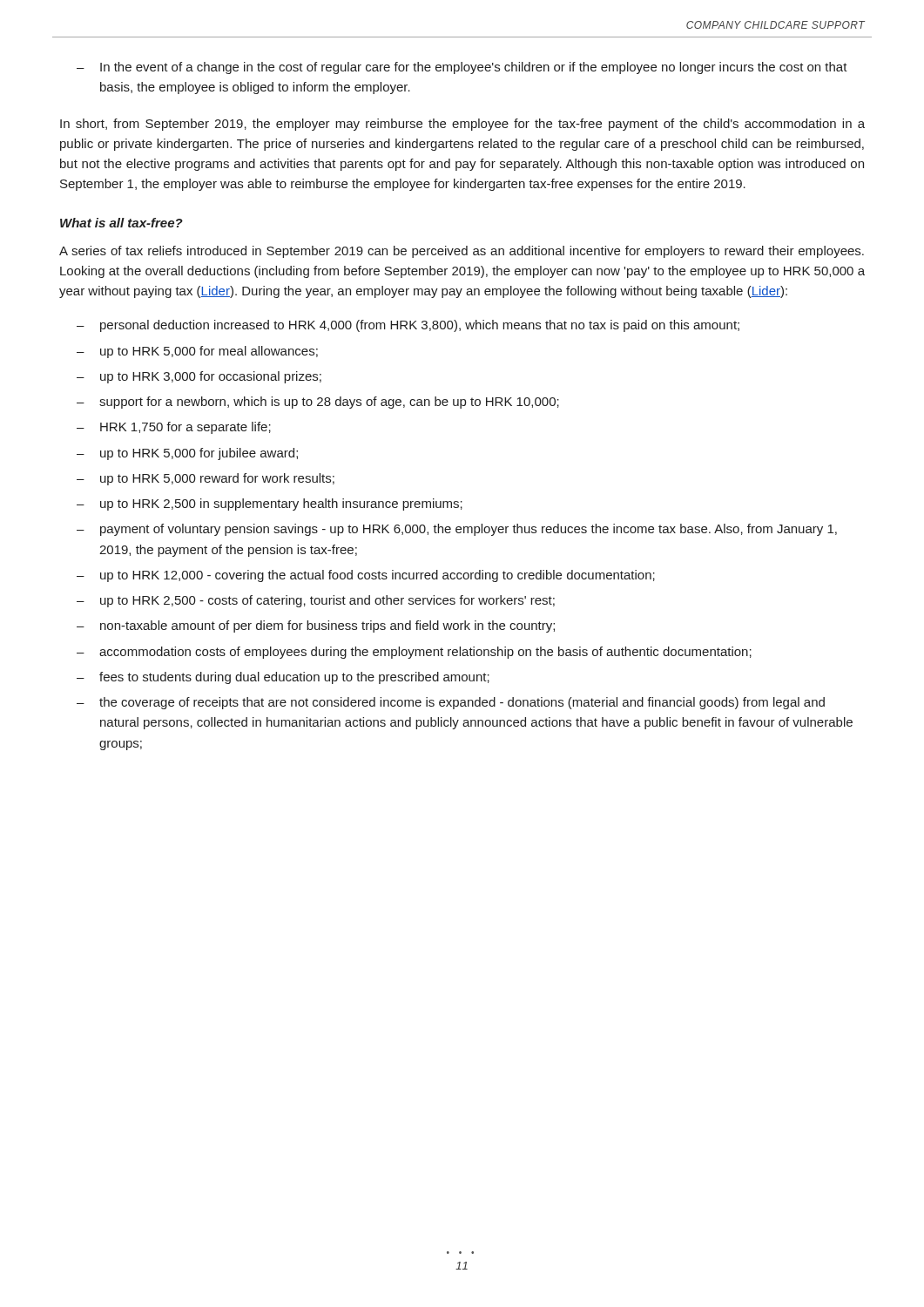Navigate to the block starting "– up to HRK 5,000 reward"
Screen dimensions: 1307x924
tap(206, 479)
